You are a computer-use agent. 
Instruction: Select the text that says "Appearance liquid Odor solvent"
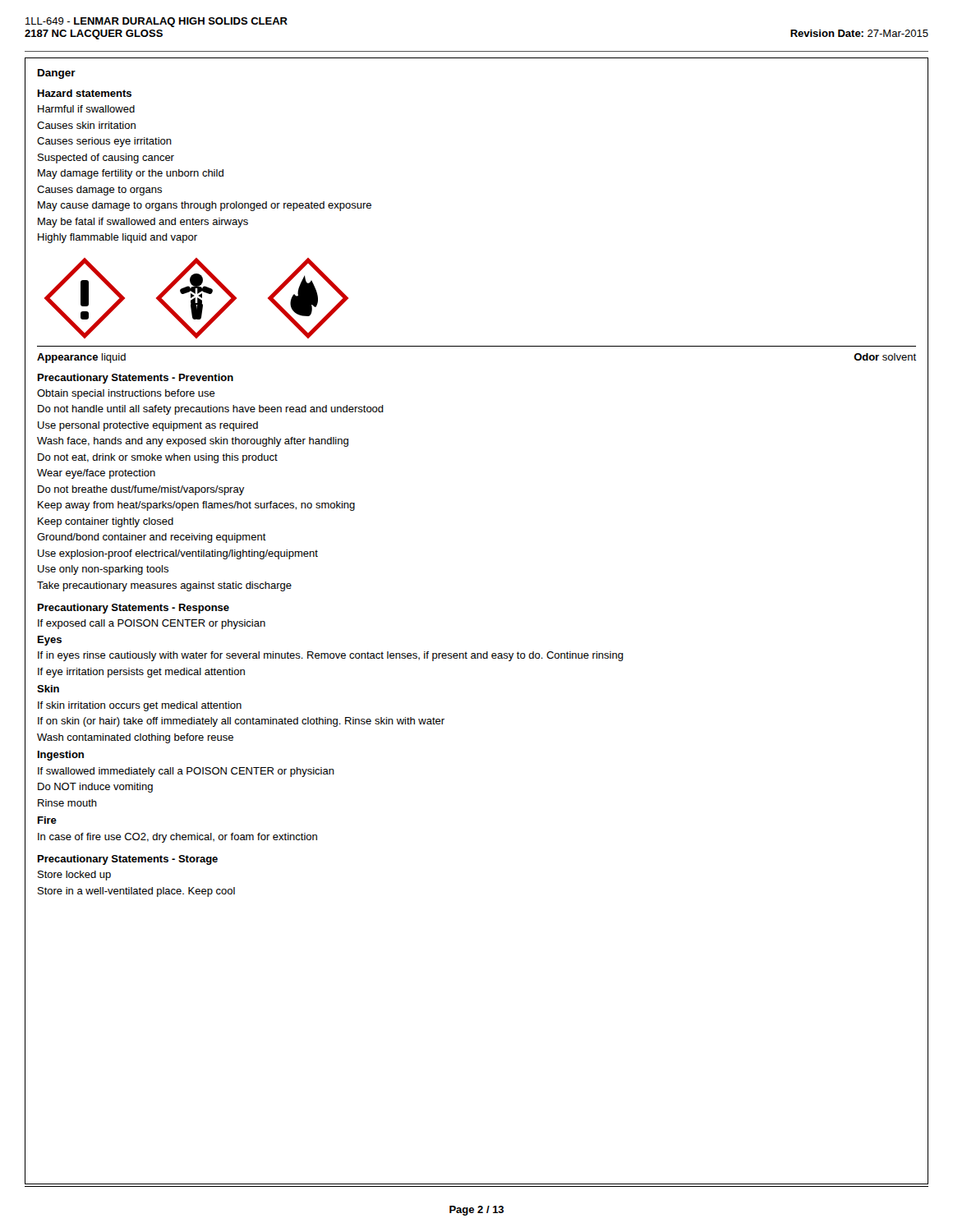476,356
